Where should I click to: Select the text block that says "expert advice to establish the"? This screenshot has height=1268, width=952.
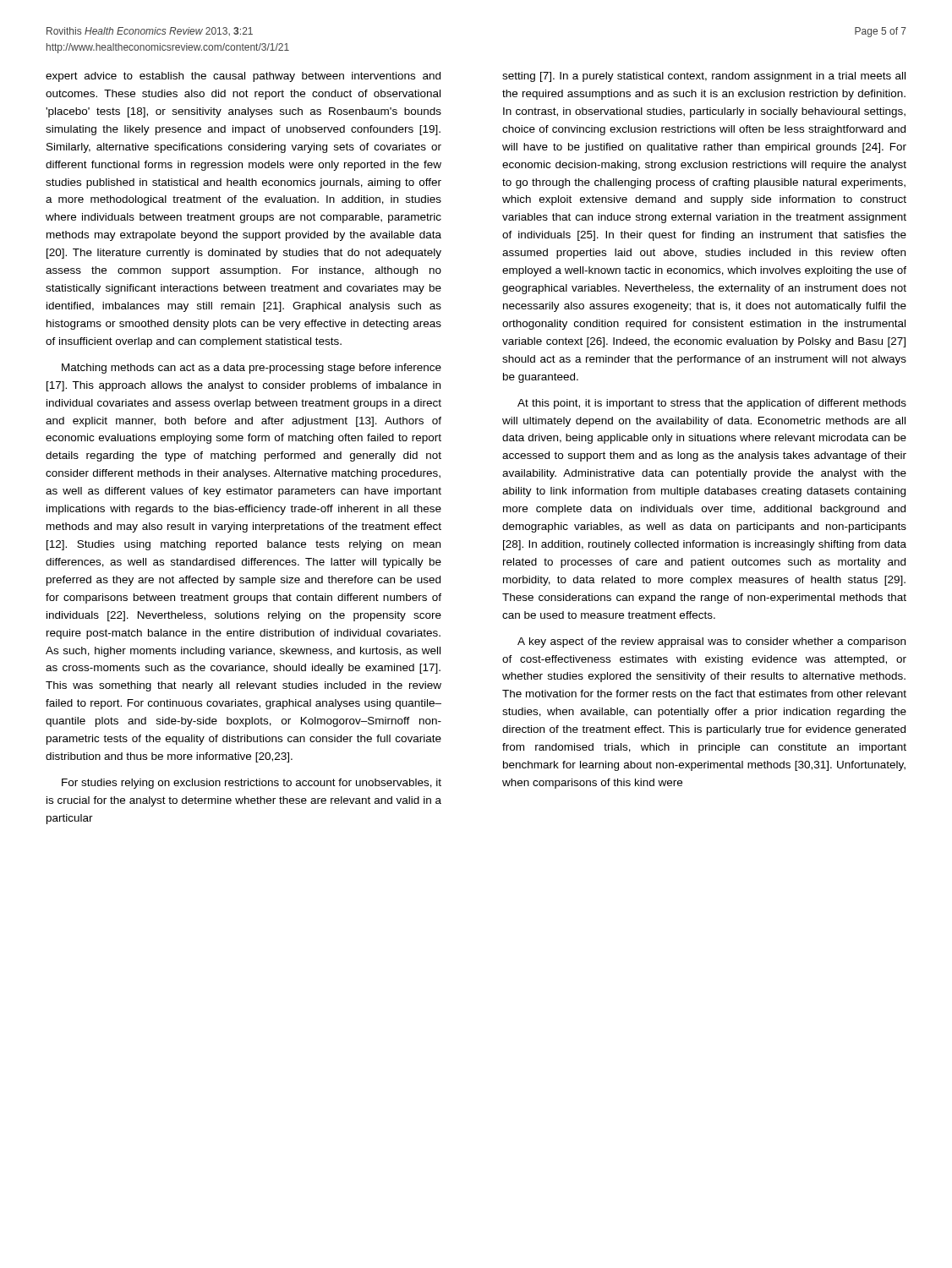[x=244, y=447]
